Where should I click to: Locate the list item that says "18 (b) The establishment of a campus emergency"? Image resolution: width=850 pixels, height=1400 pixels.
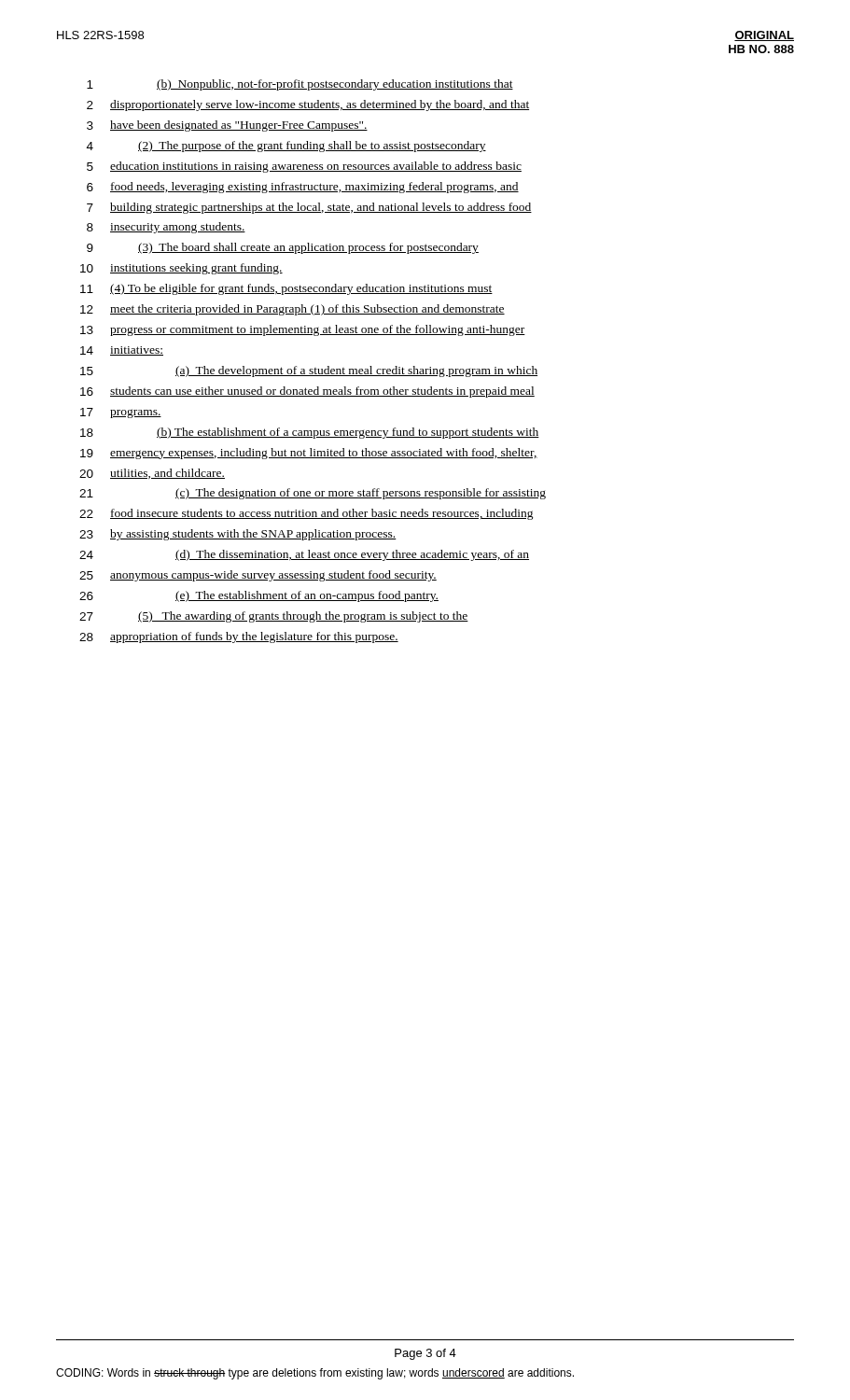(425, 433)
